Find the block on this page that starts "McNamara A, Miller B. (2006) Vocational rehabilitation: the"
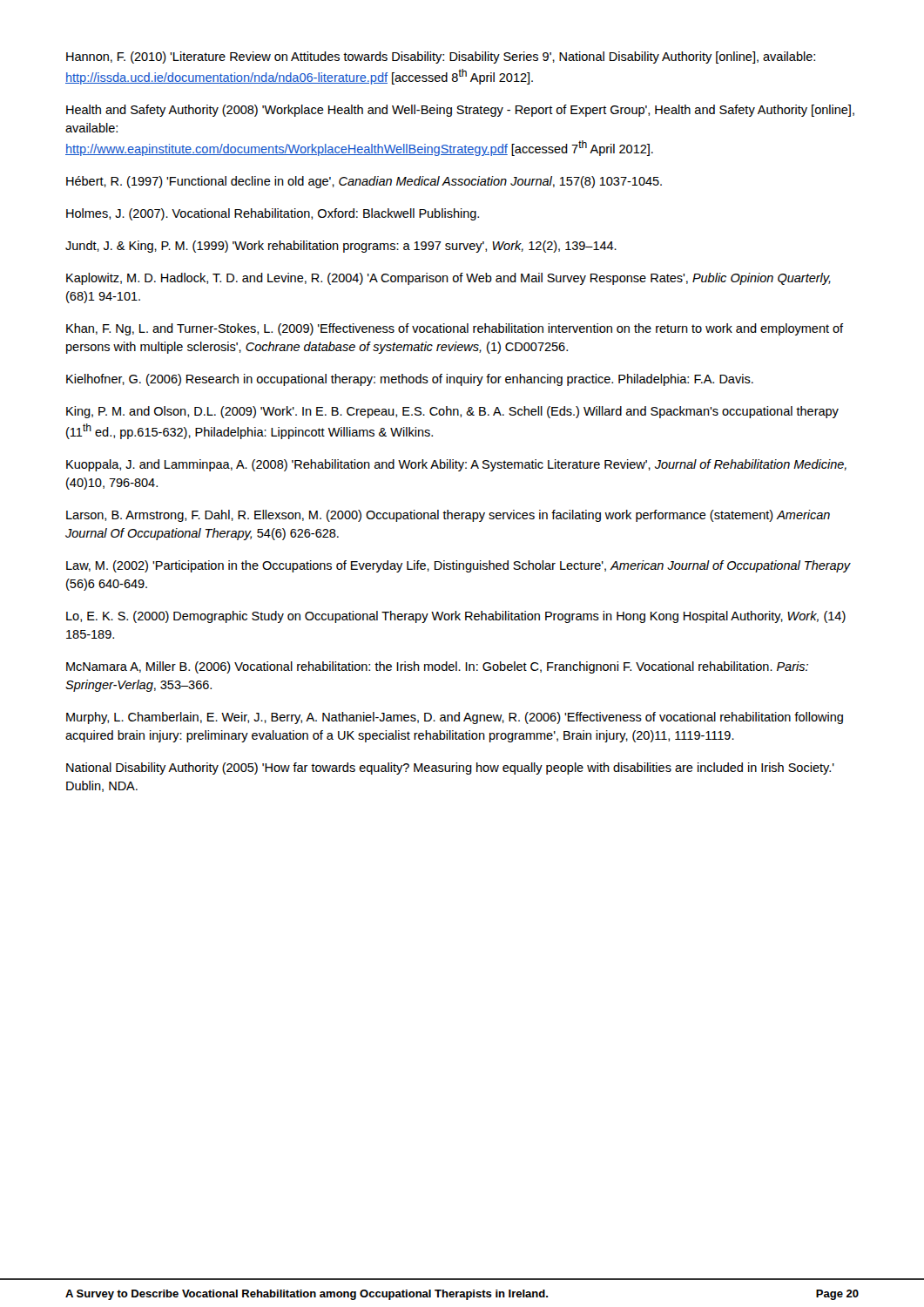924x1307 pixels. pos(437,676)
